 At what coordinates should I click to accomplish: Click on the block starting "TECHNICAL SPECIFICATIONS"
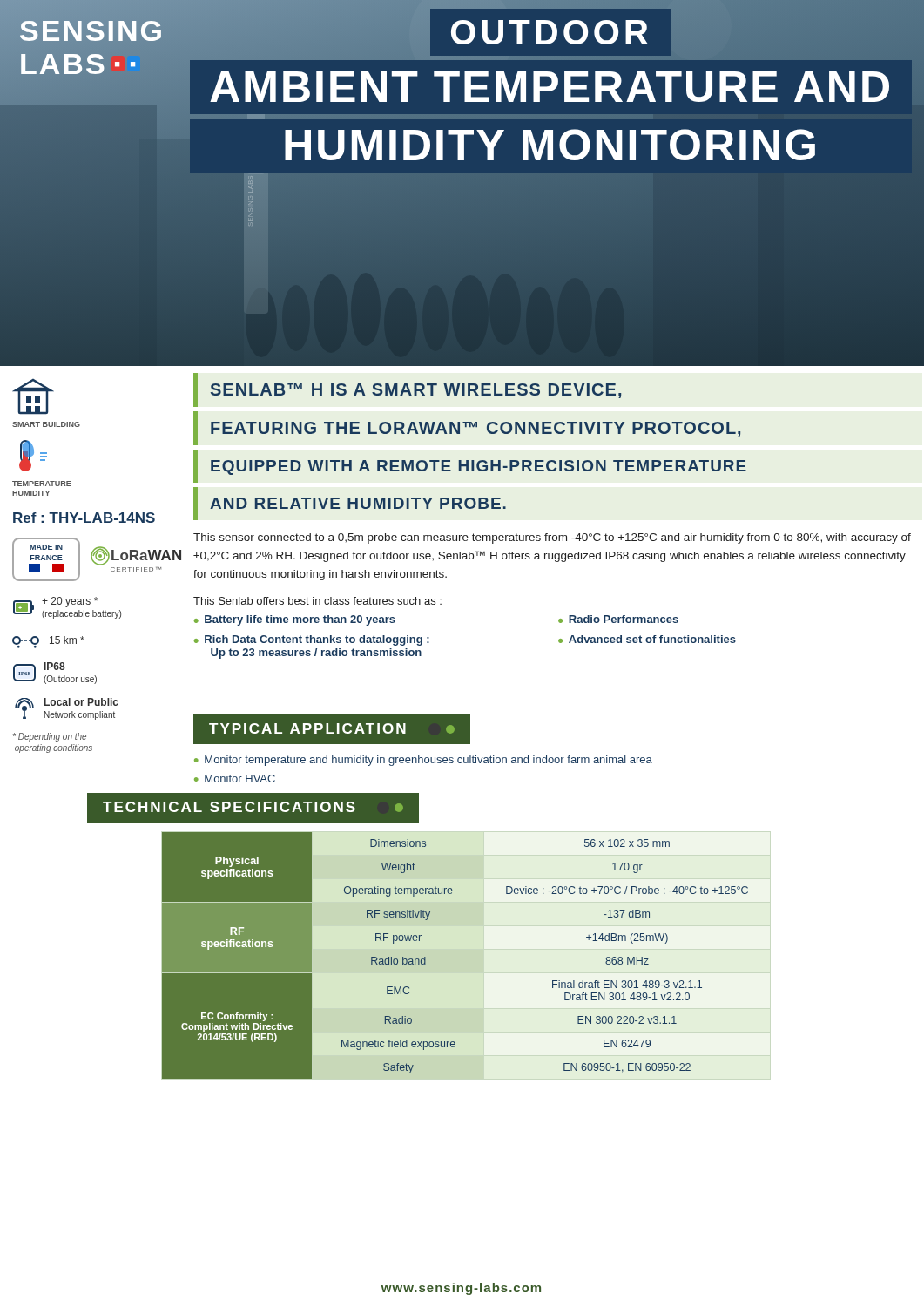[253, 807]
